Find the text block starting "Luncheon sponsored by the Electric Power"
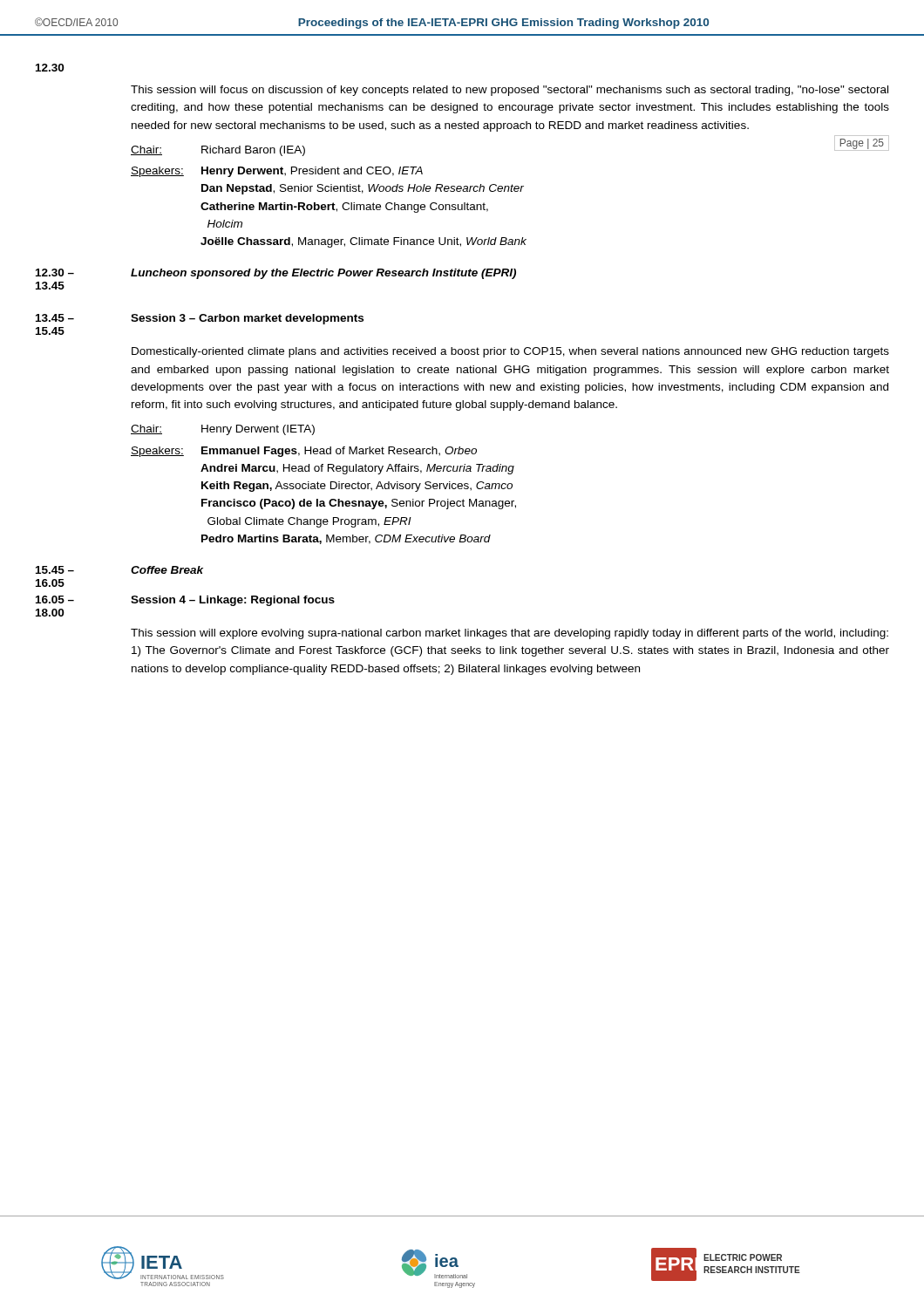 (x=324, y=273)
